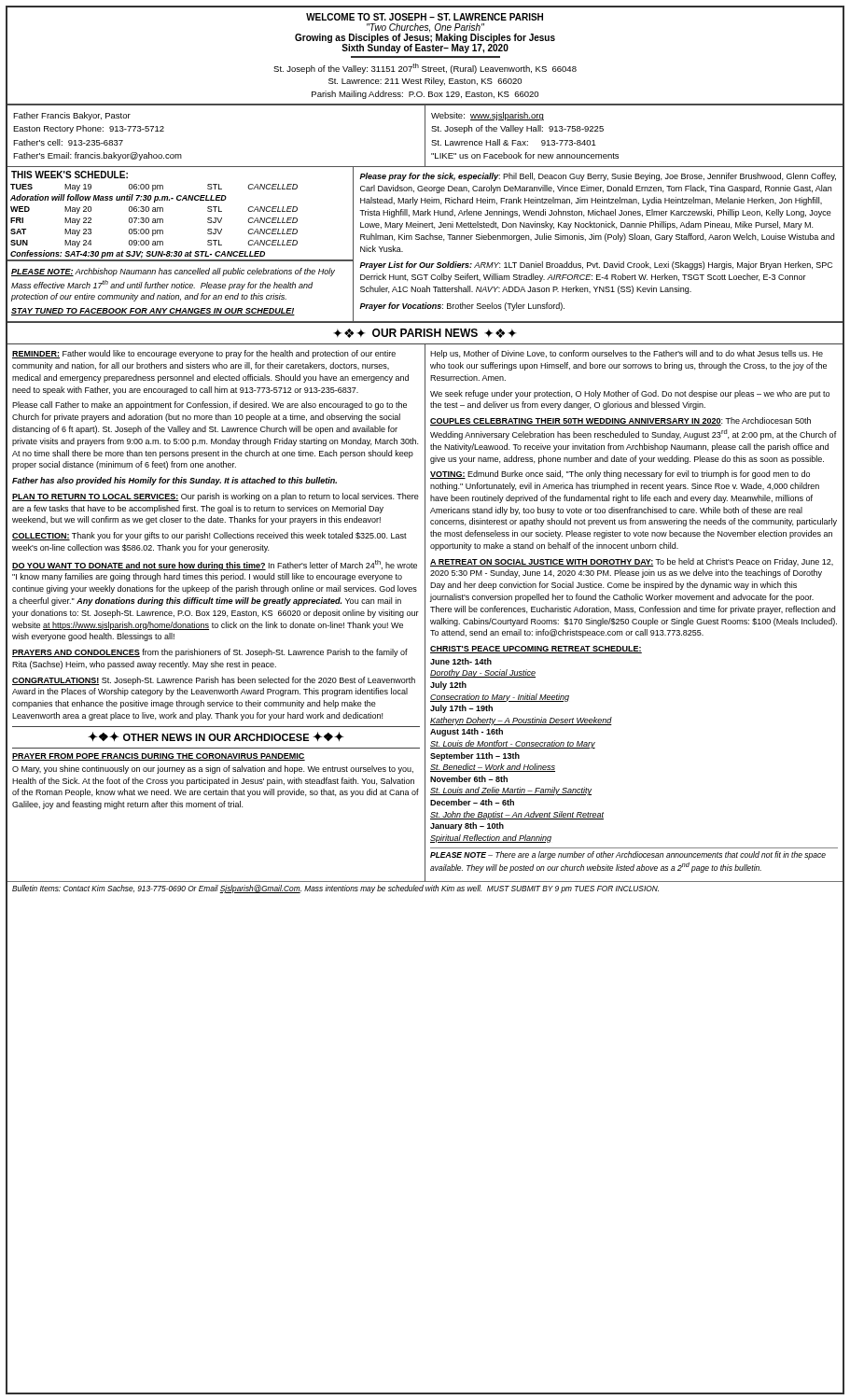This screenshot has width=850, height=1400.
Task: Where is the passage that starts "August 14th - 16thSt. Louis"?
Action: point(513,738)
